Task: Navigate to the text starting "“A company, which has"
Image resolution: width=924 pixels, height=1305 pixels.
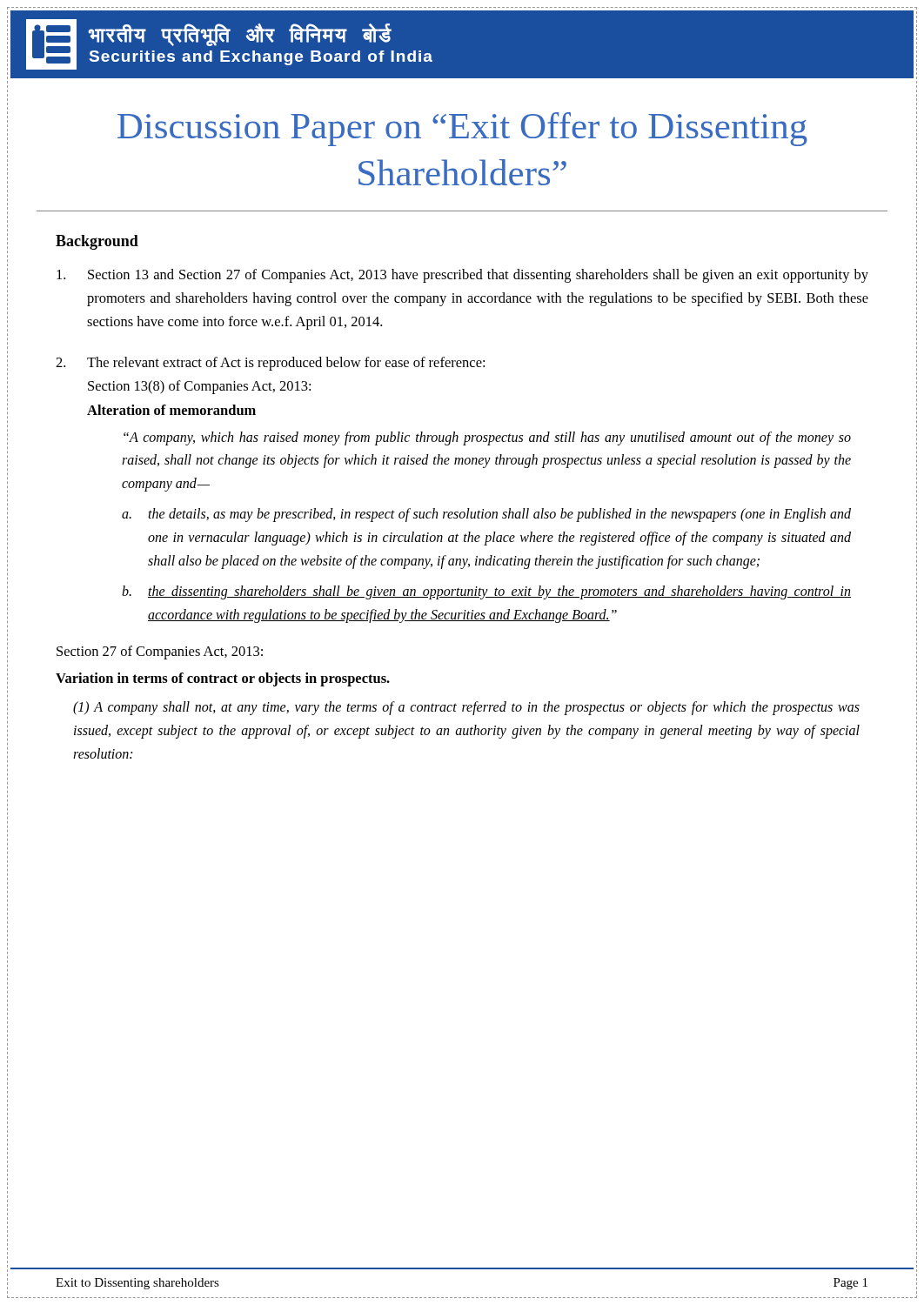Action: point(486,460)
